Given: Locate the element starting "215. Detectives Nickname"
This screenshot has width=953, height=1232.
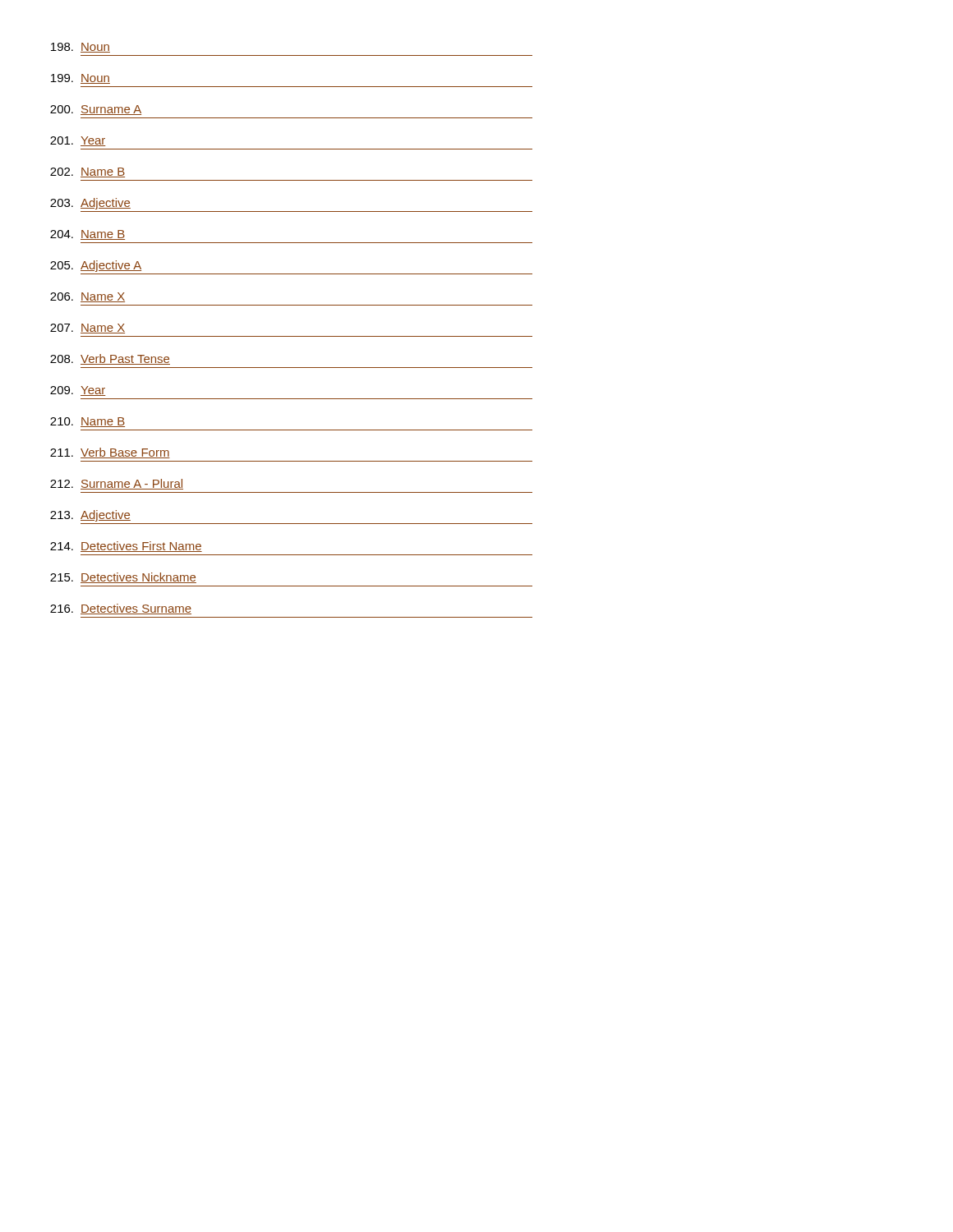Looking at the screenshot, I should point(286,578).
